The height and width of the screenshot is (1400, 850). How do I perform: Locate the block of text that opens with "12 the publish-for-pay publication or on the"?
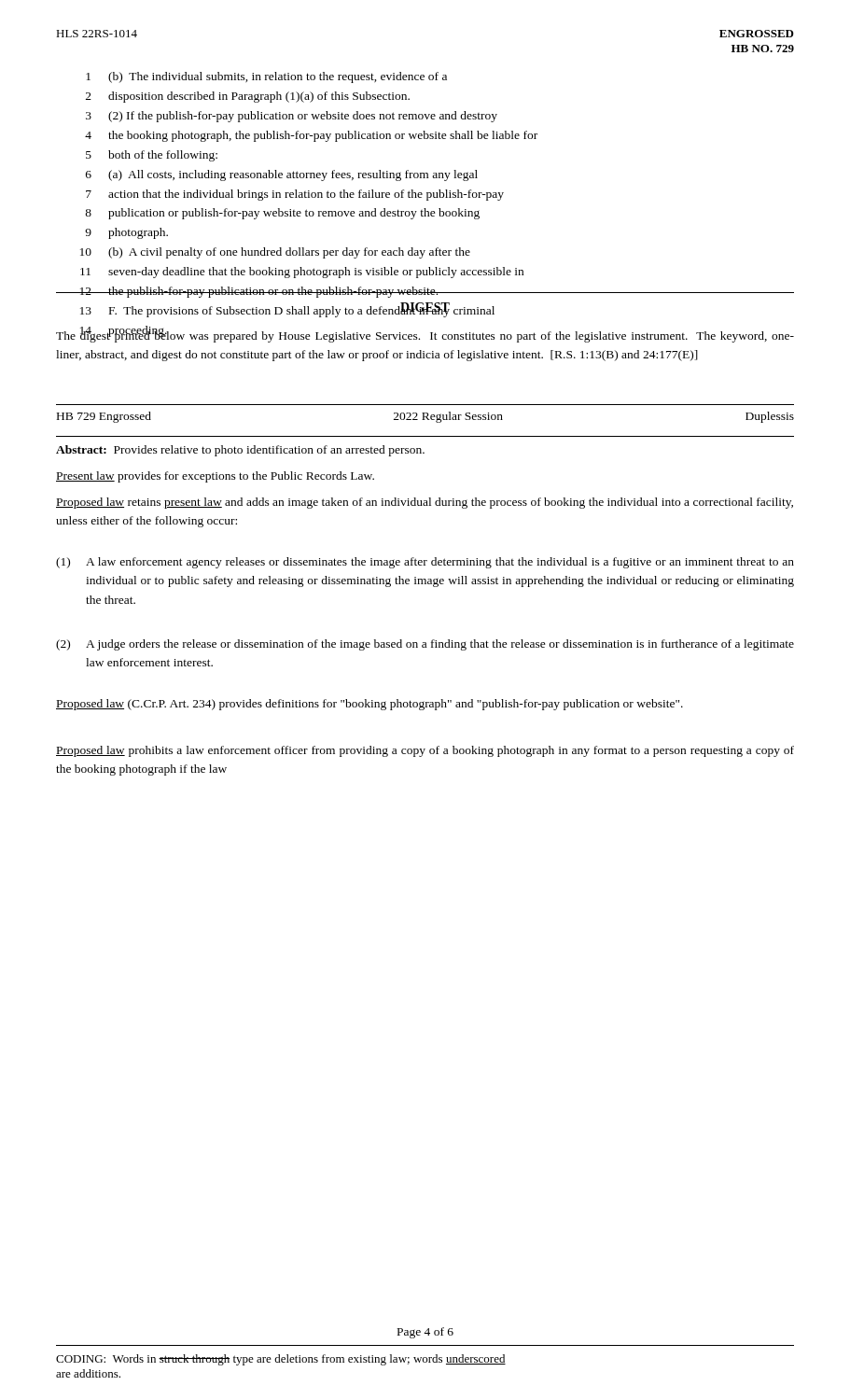[425, 292]
